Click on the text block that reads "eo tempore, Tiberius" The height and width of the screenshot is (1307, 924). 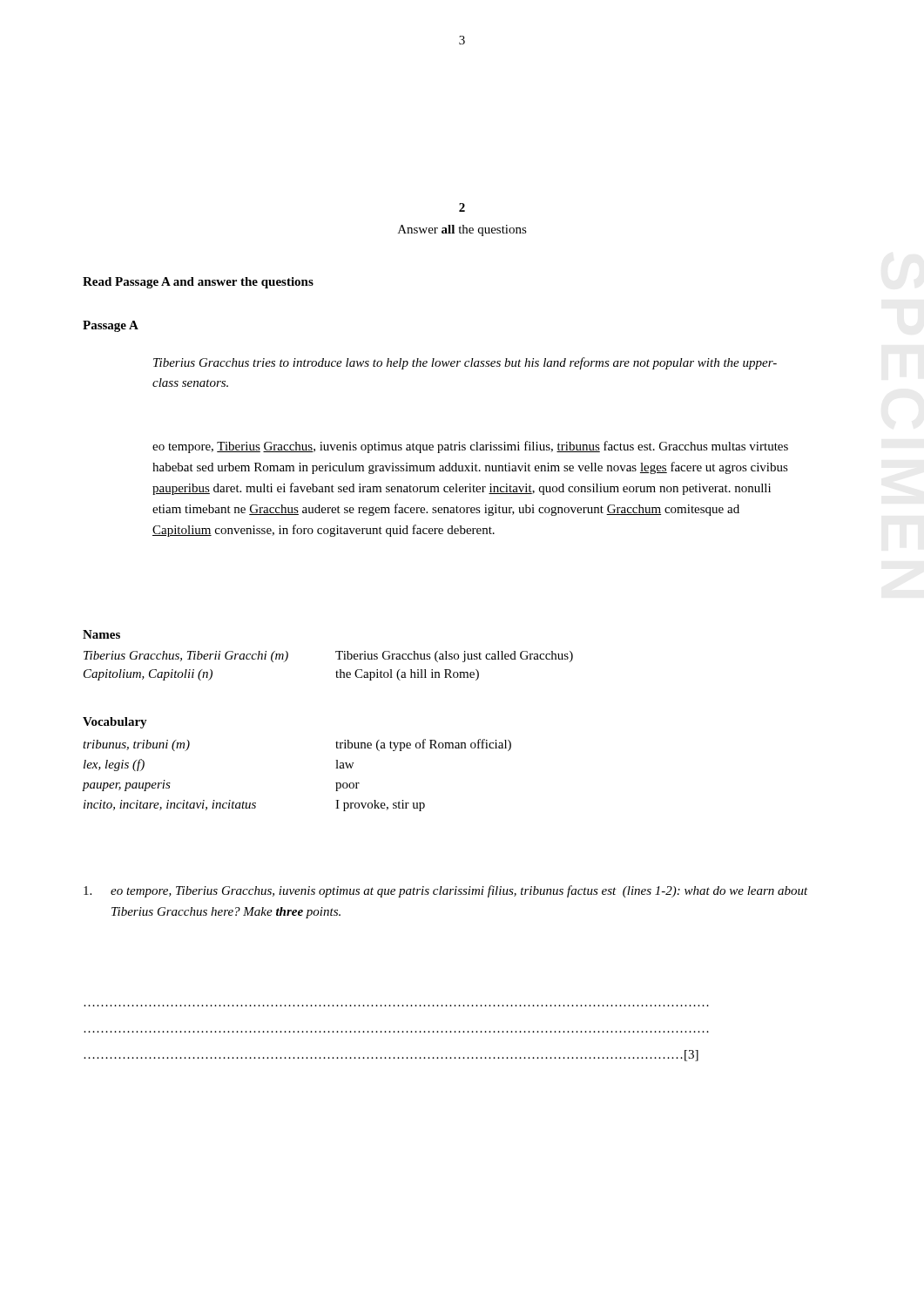(470, 488)
